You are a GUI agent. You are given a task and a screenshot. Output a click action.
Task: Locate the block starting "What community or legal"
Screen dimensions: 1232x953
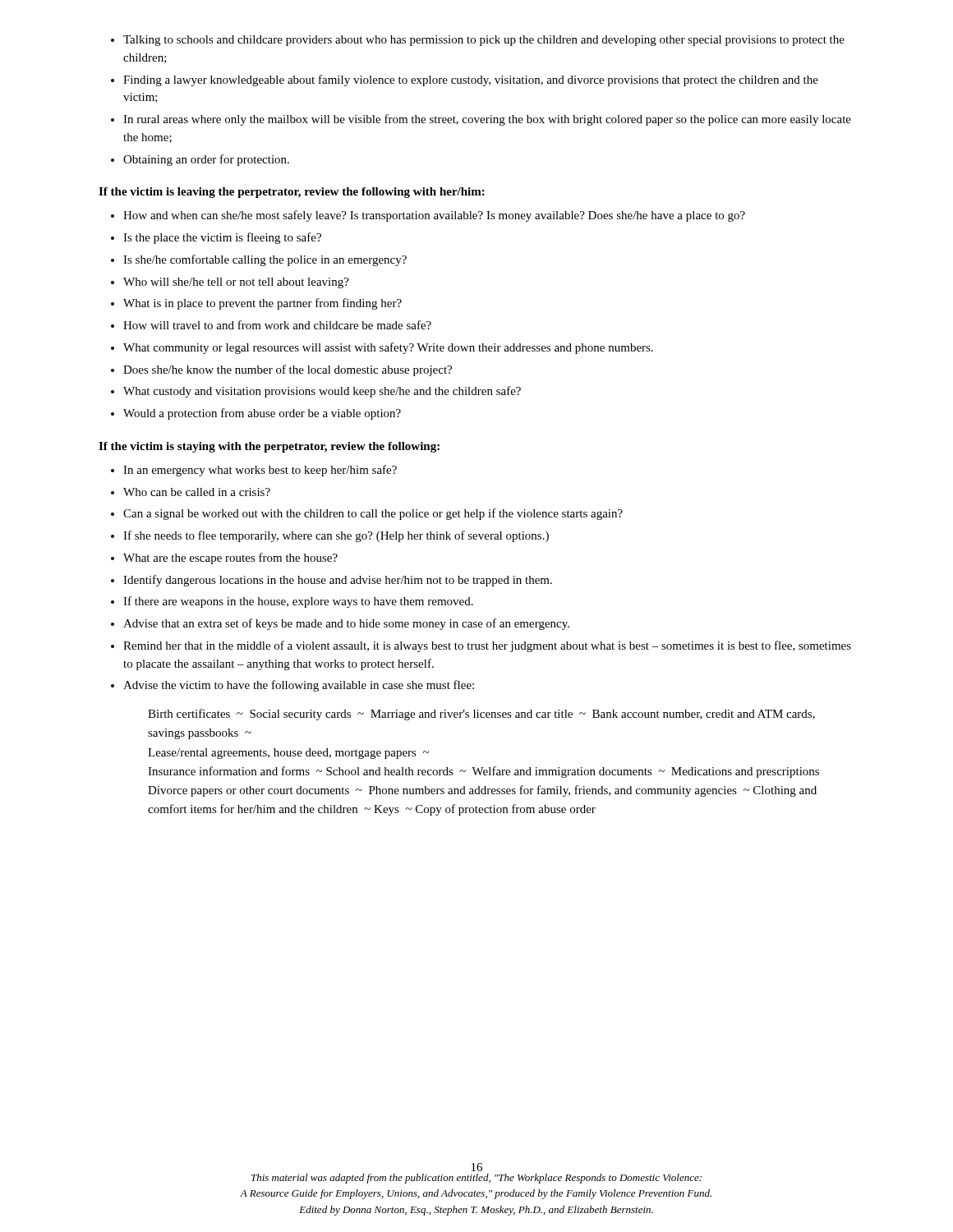(x=489, y=348)
